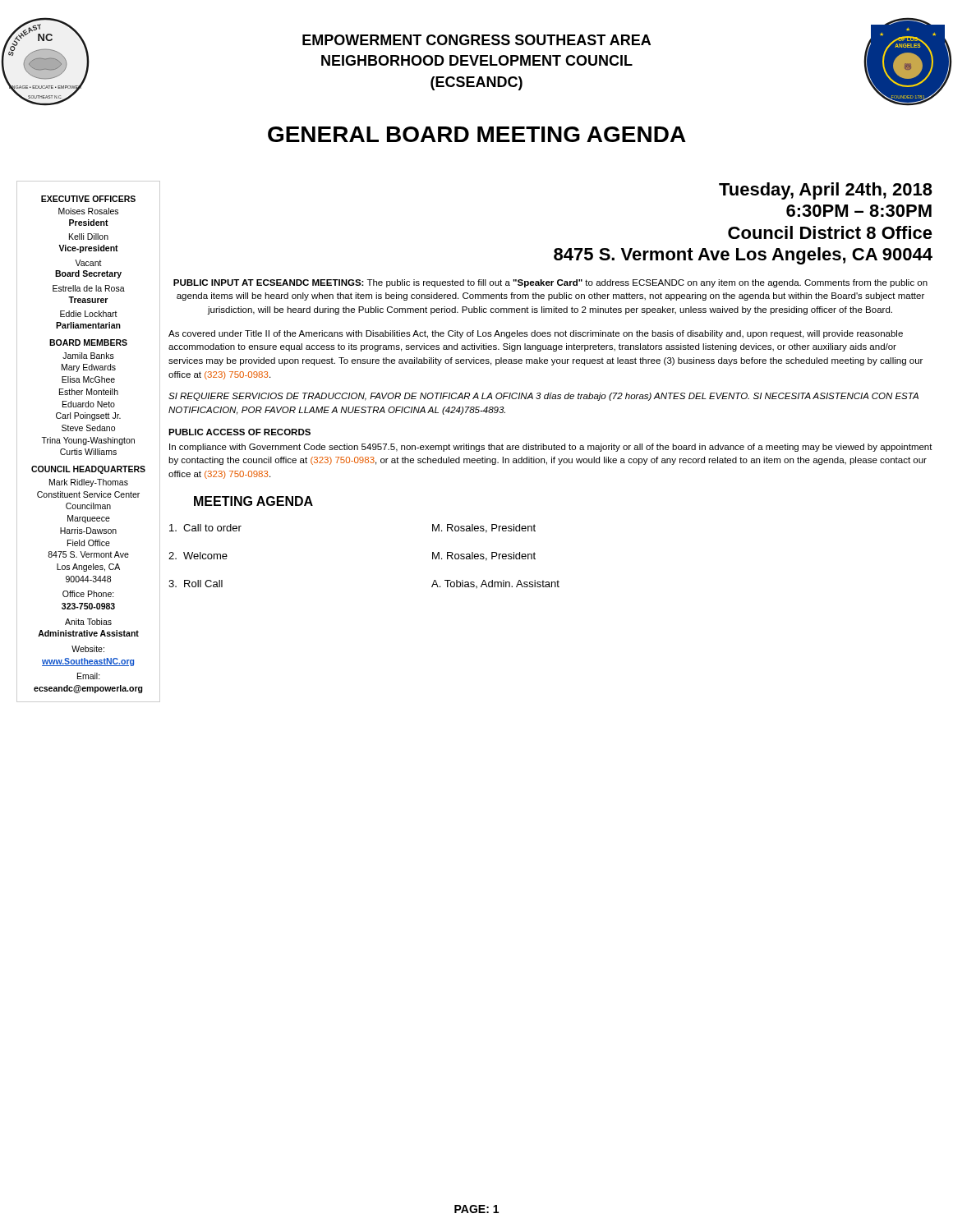The height and width of the screenshot is (1232, 953).
Task: Select the text block with the text "As covered under Title II of"
Action: tap(546, 354)
